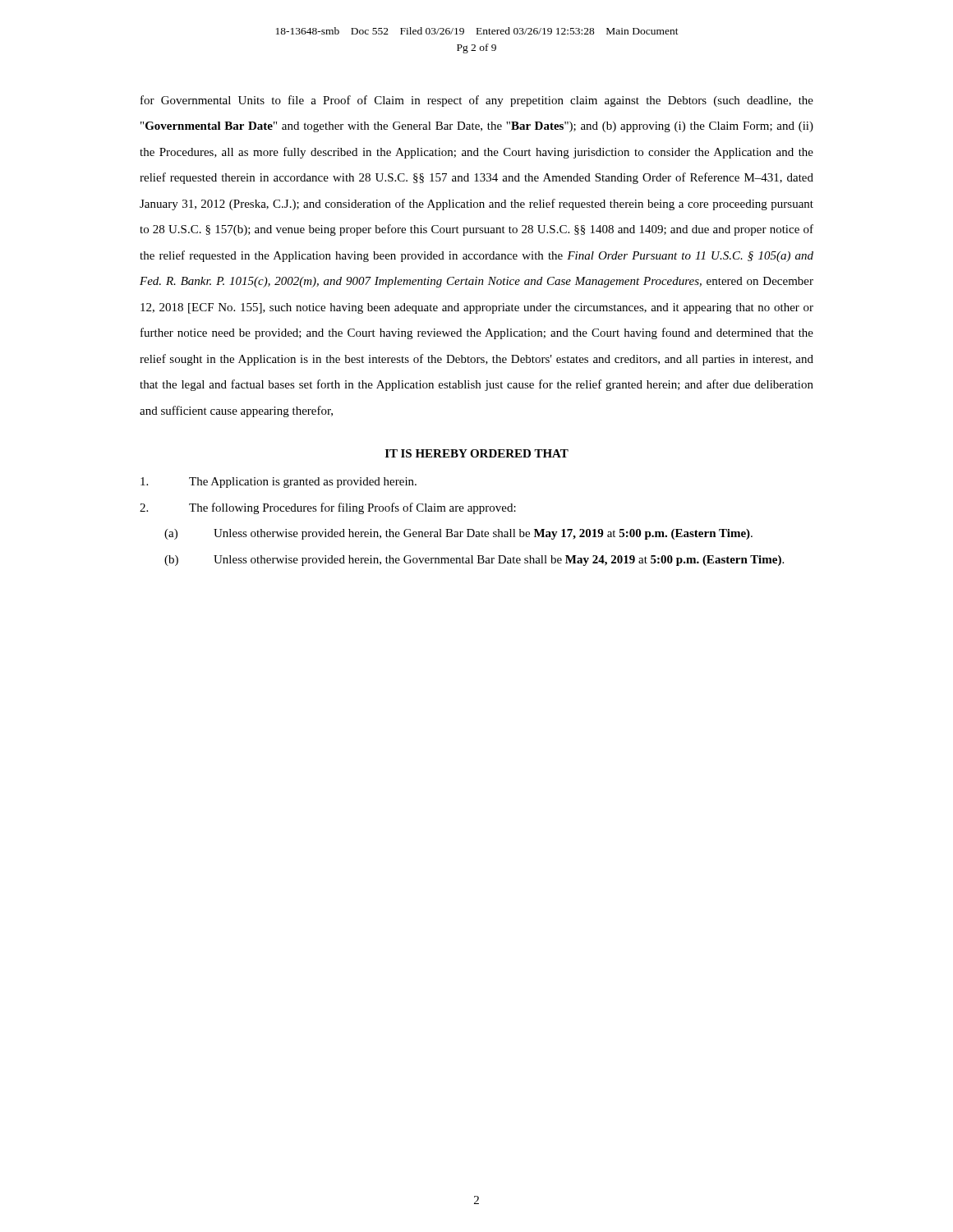
Task: Navigate to the element starting "2. The following Procedures for filing Proofs of"
Action: tap(476, 508)
